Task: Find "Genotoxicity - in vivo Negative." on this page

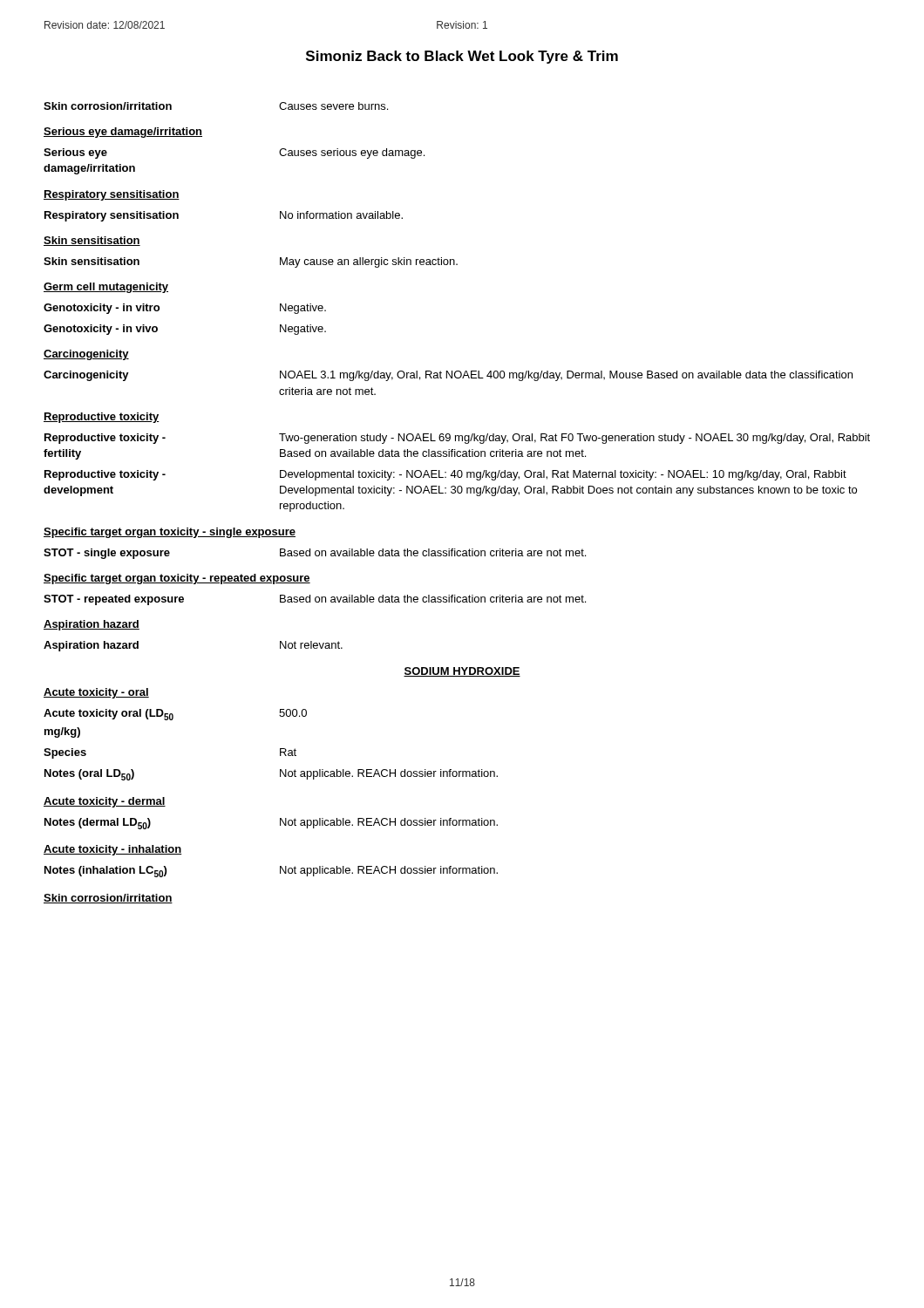Action: [x=100, y=329]
